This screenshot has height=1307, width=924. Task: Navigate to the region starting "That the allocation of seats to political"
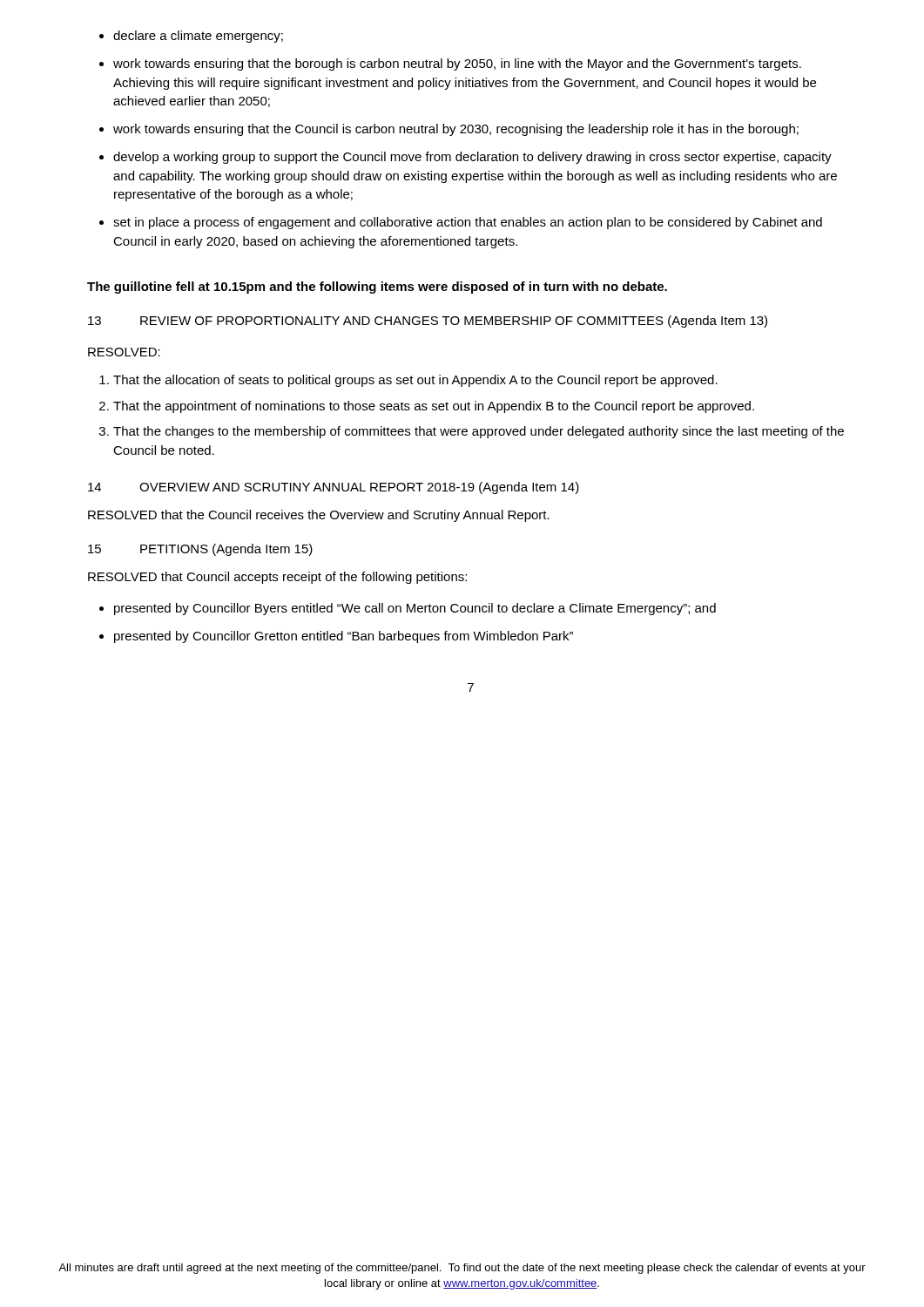tap(416, 379)
